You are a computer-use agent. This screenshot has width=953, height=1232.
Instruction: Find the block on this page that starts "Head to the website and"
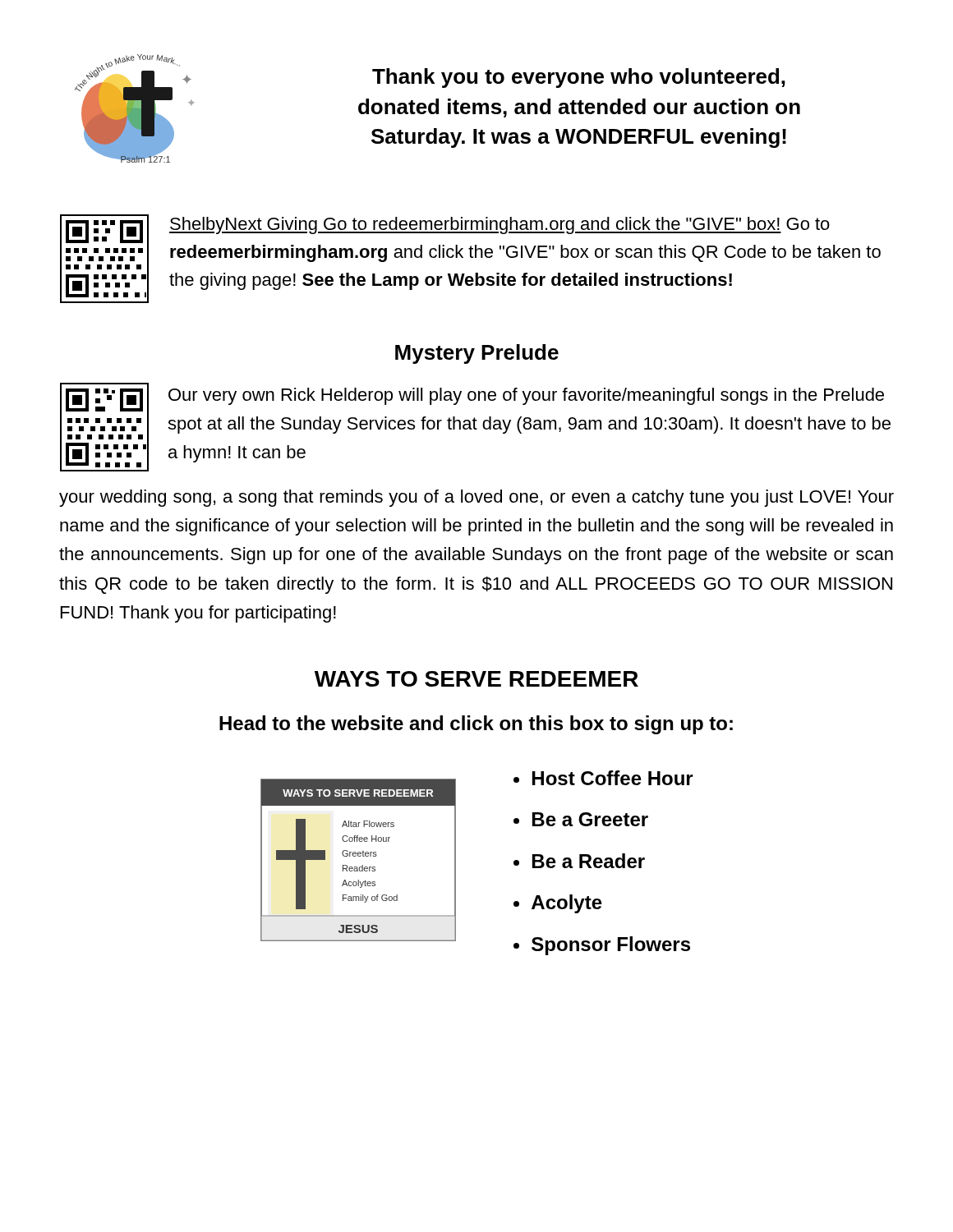[476, 723]
